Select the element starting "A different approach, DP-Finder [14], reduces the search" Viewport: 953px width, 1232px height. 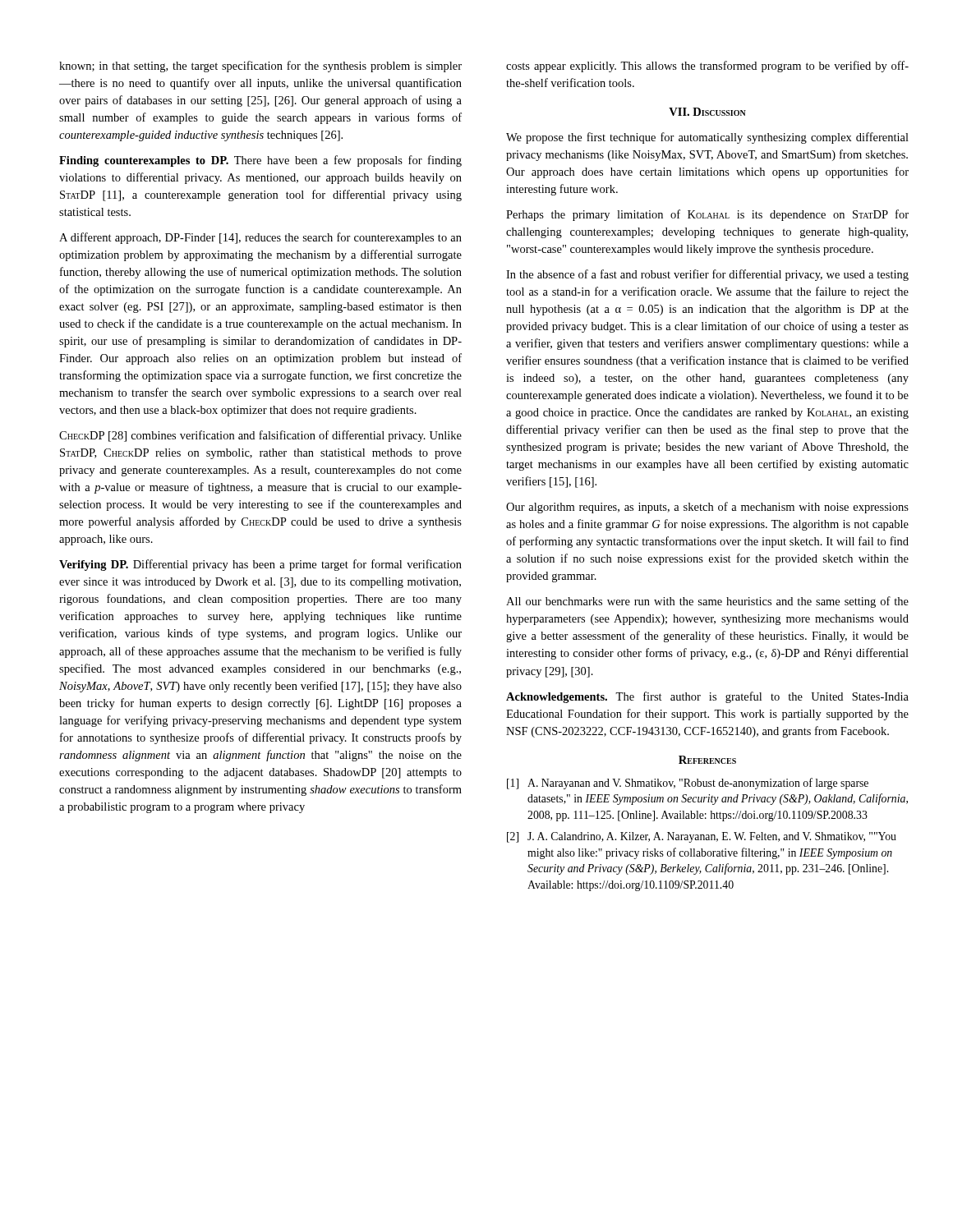click(260, 324)
